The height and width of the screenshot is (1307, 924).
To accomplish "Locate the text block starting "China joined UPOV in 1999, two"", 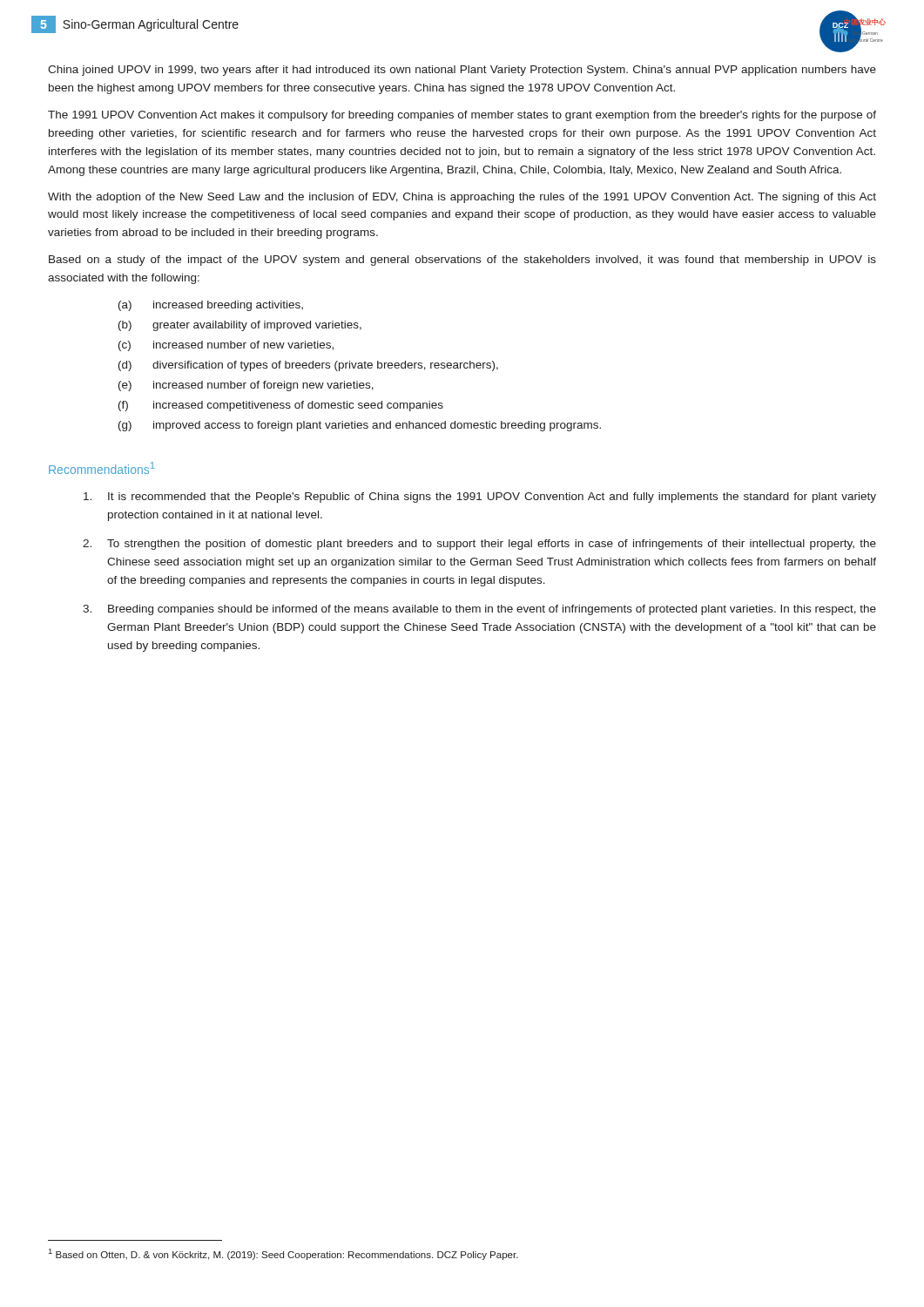I will [x=462, y=78].
